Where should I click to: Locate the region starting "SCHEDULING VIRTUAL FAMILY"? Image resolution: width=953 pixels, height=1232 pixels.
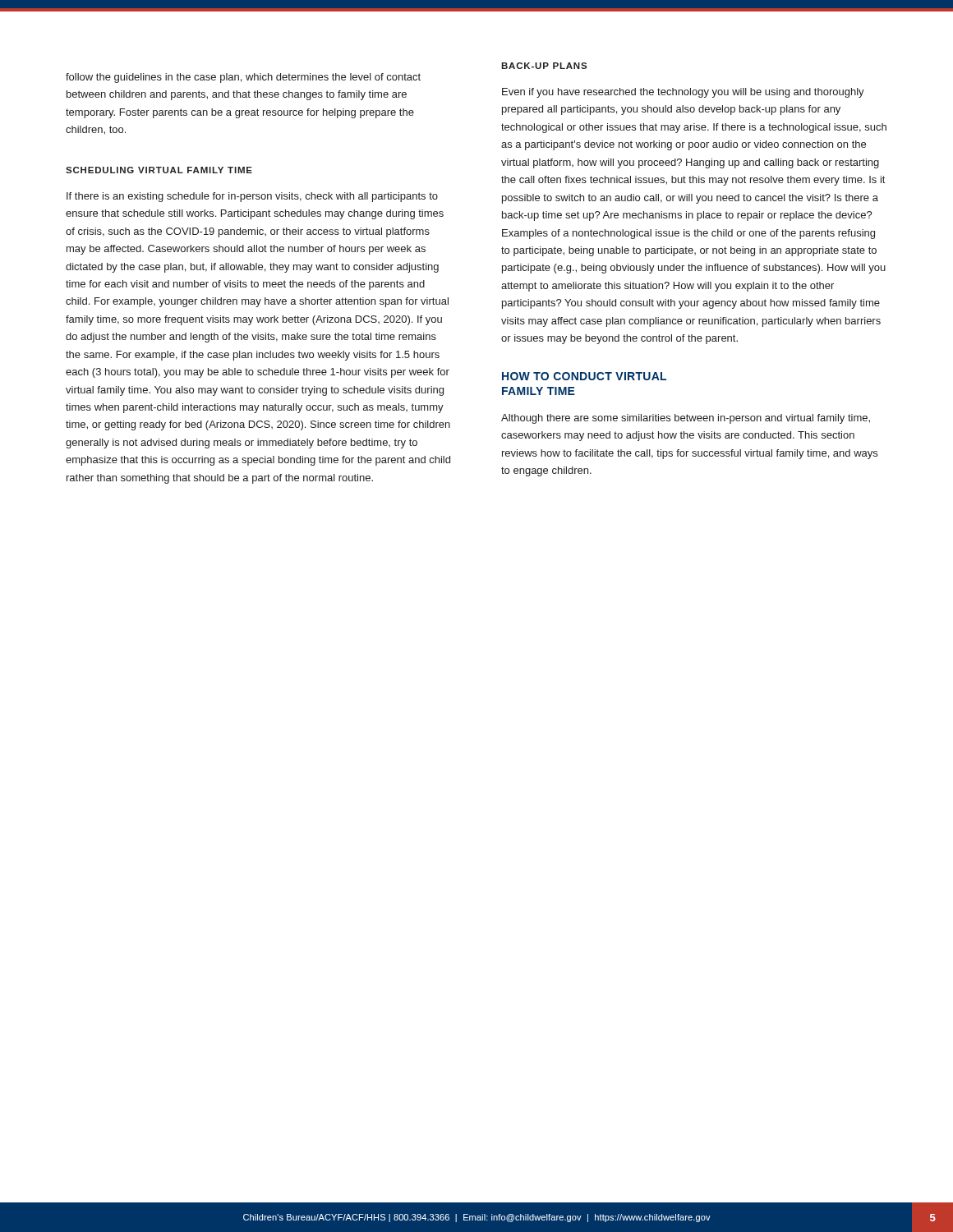pos(159,170)
